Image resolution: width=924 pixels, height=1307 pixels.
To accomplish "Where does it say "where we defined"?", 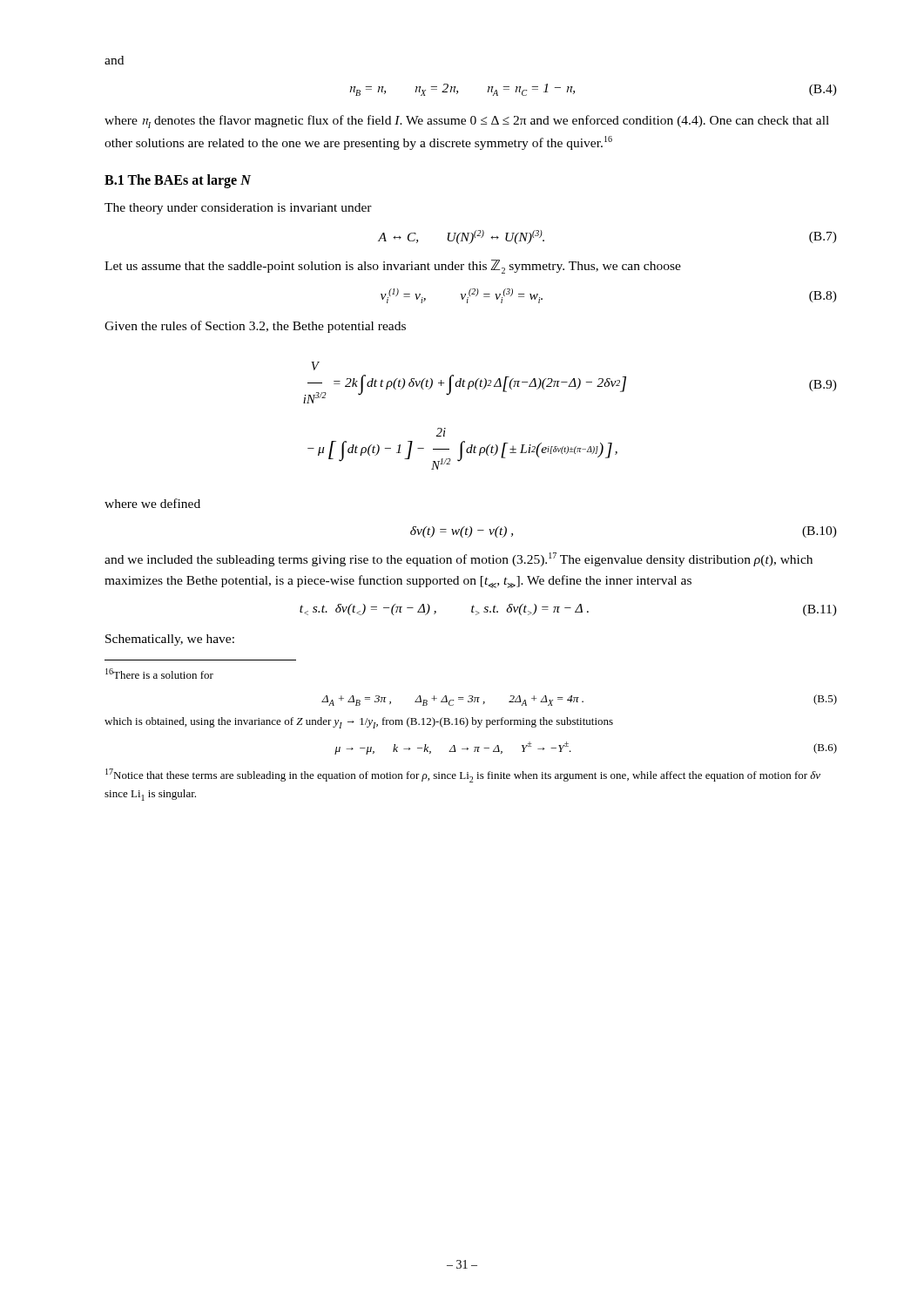I will (152, 503).
